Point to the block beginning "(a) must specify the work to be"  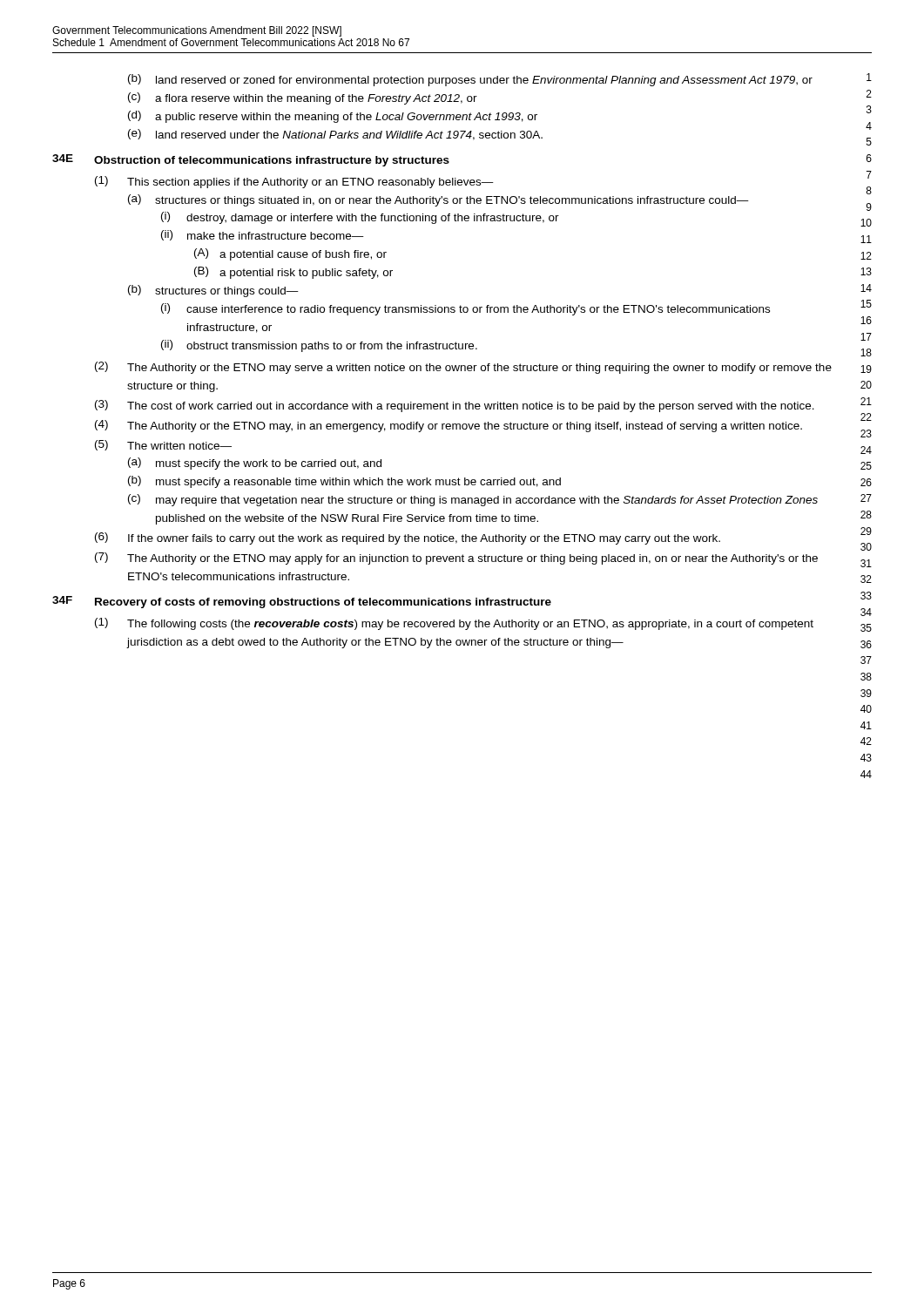[255, 464]
